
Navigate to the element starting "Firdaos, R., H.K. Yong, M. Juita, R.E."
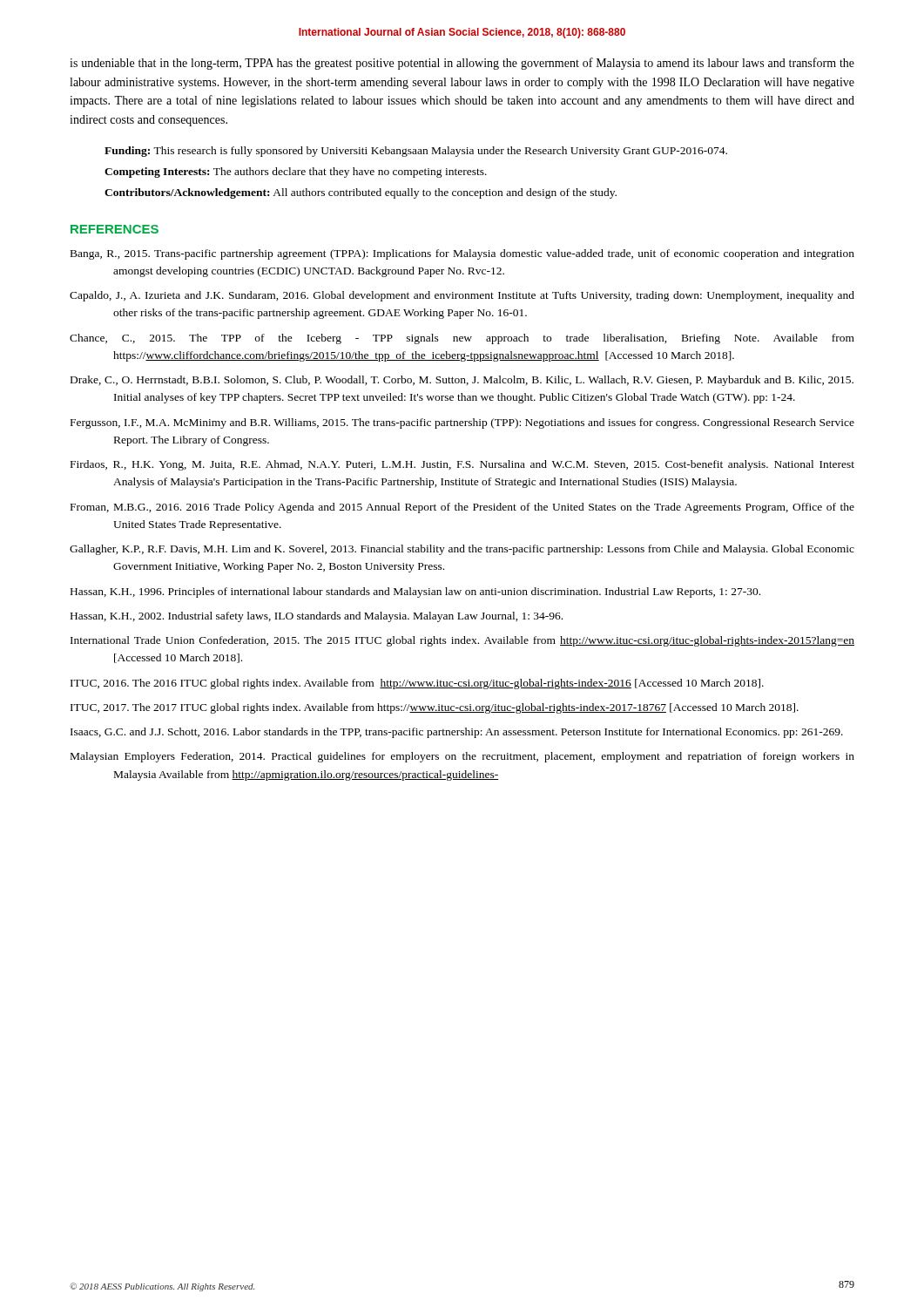click(462, 473)
